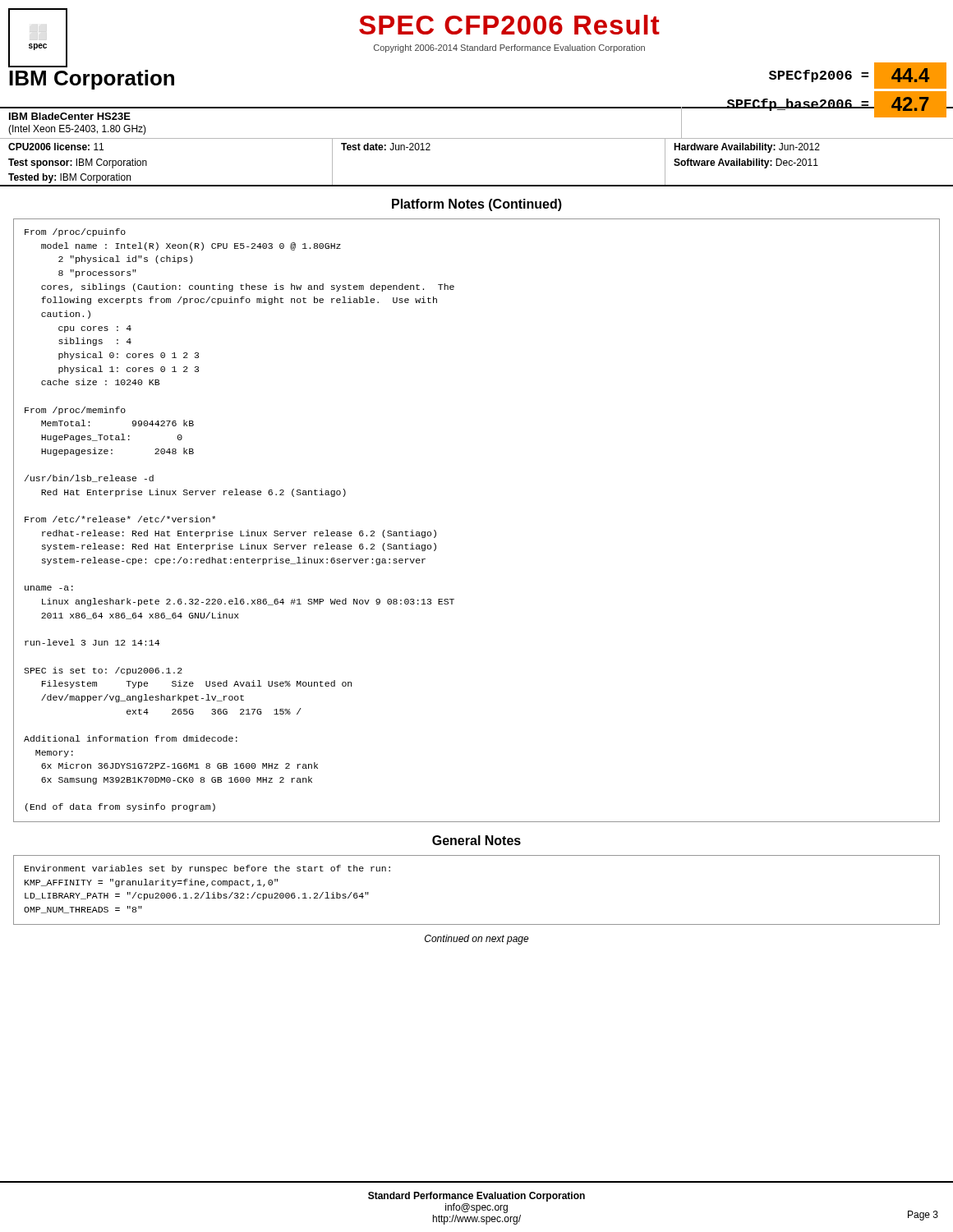Viewport: 953px width, 1232px height.
Task: Click on the text block with the text "Environment variables set by runspec before"
Action: (x=208, y=889)
